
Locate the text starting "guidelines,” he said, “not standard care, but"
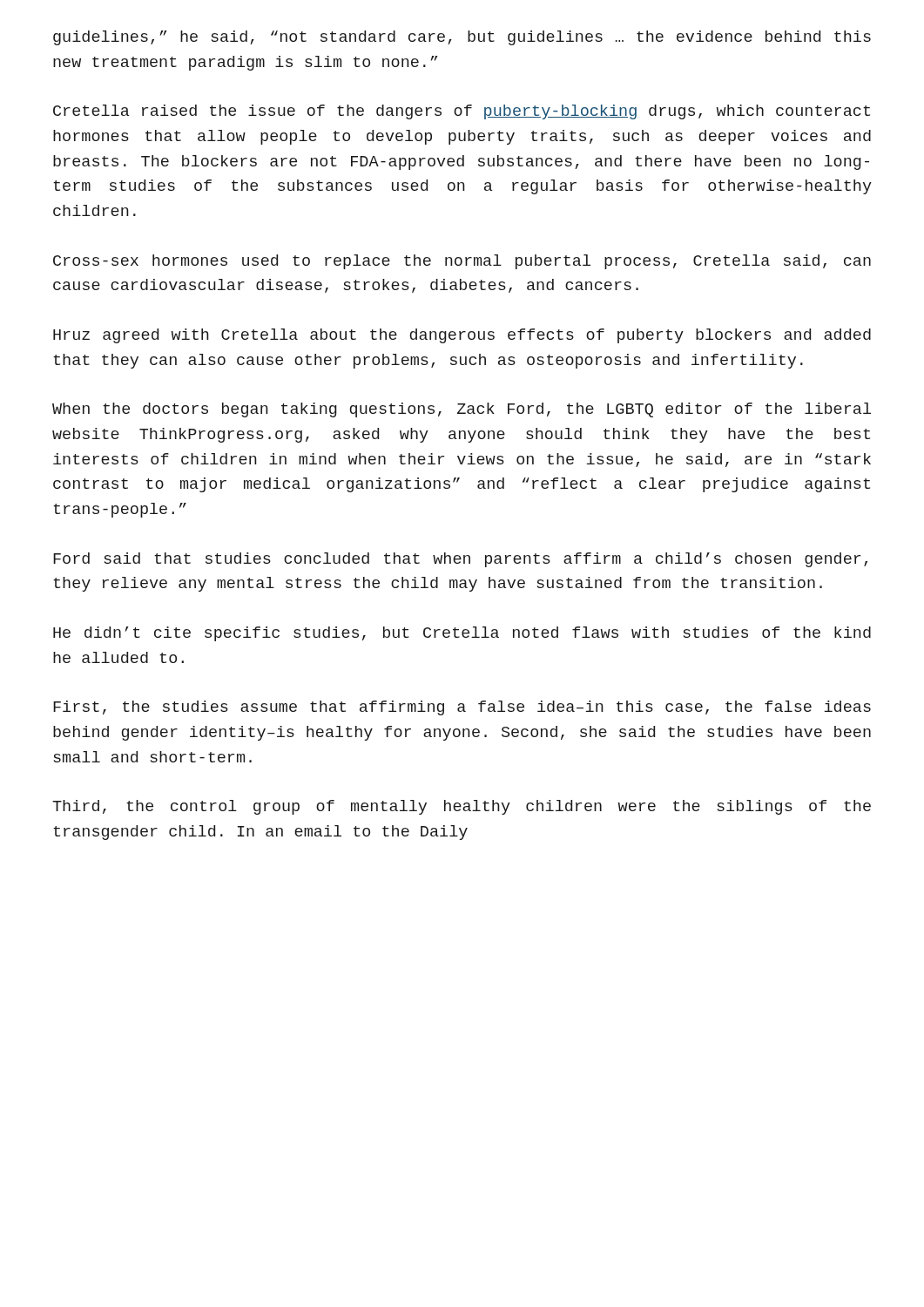click(462, 50)
